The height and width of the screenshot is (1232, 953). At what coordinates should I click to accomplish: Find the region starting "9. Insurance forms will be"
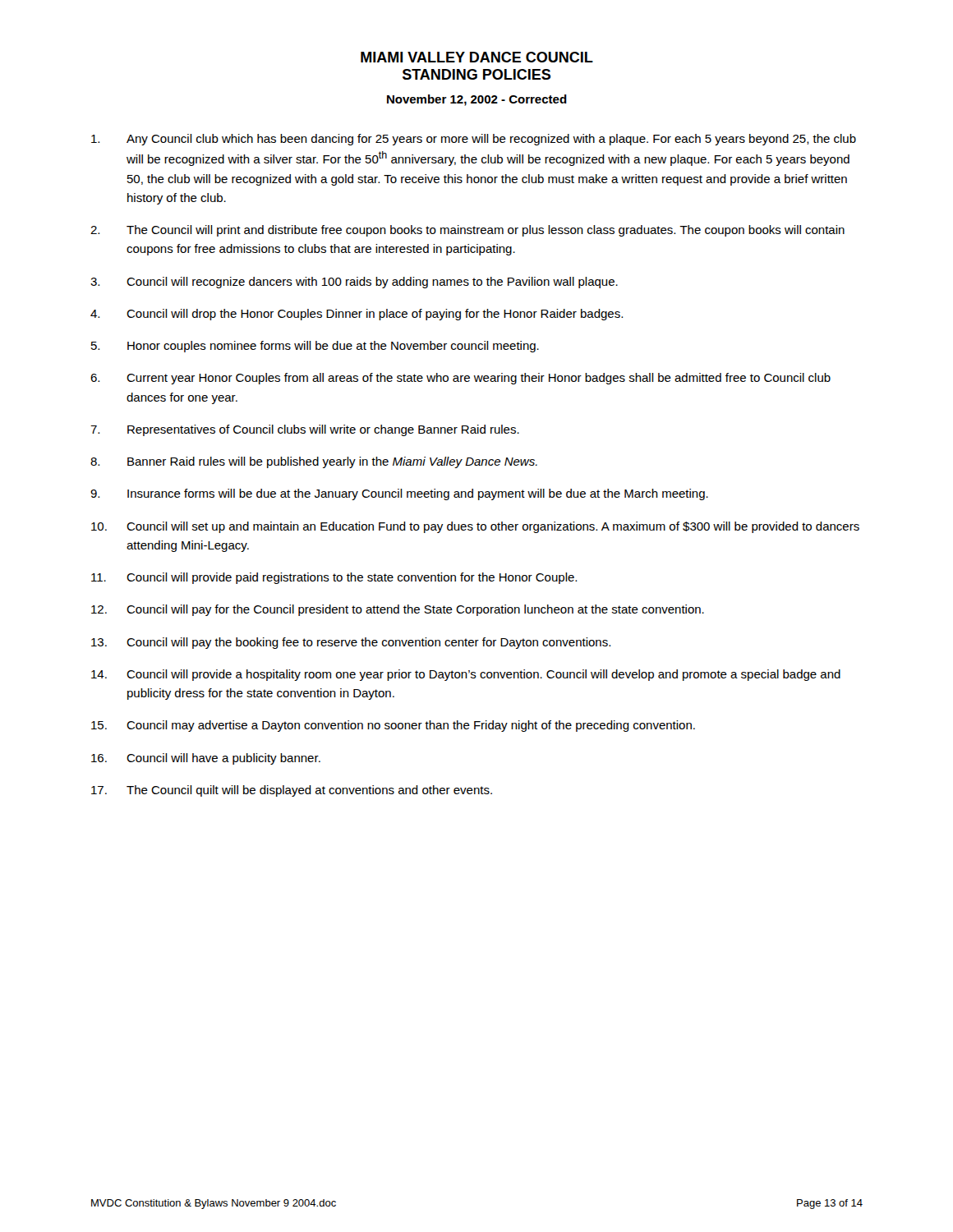(476, 493)
